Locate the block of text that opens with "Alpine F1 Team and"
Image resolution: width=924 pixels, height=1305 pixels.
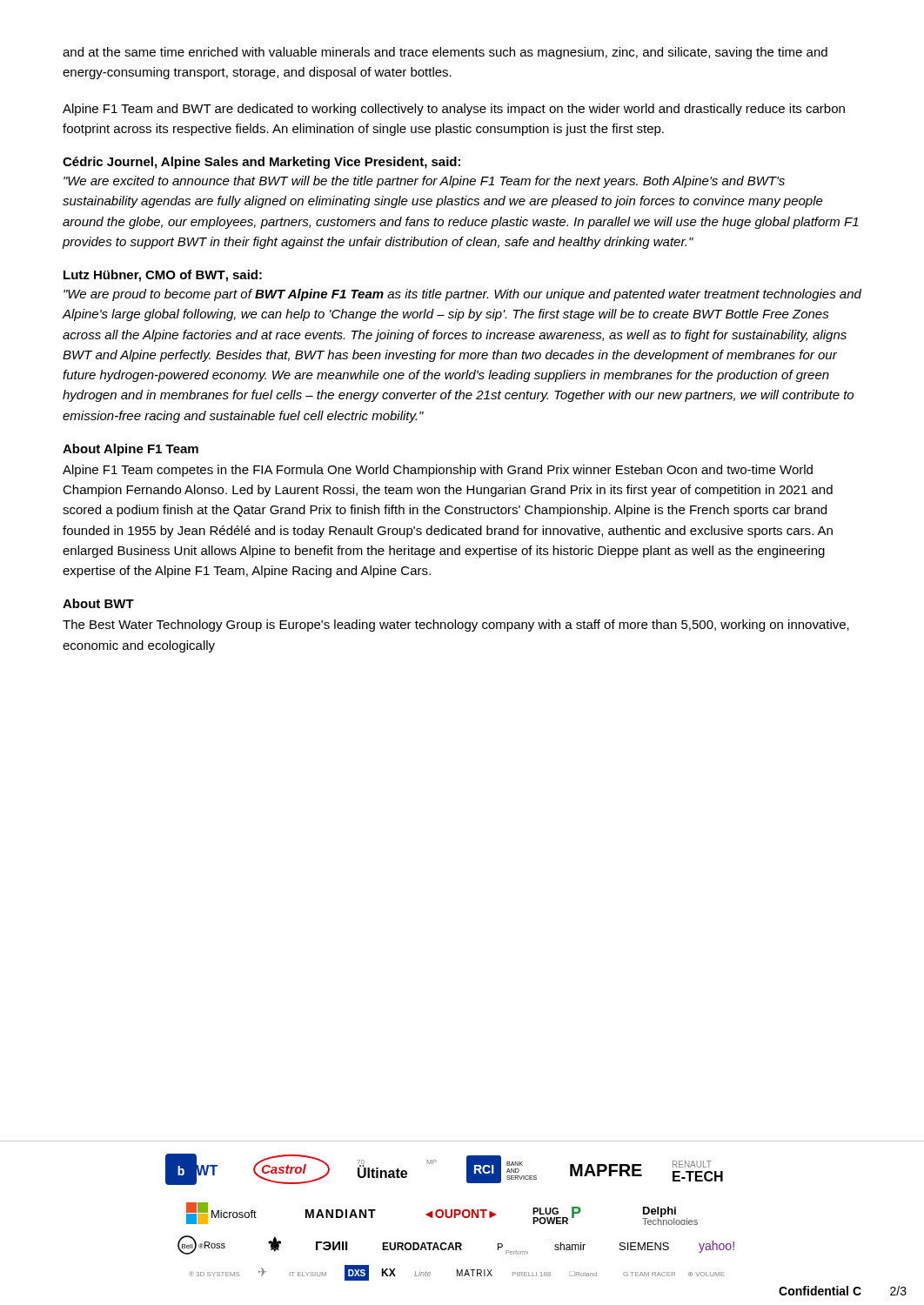pos(454,118)
